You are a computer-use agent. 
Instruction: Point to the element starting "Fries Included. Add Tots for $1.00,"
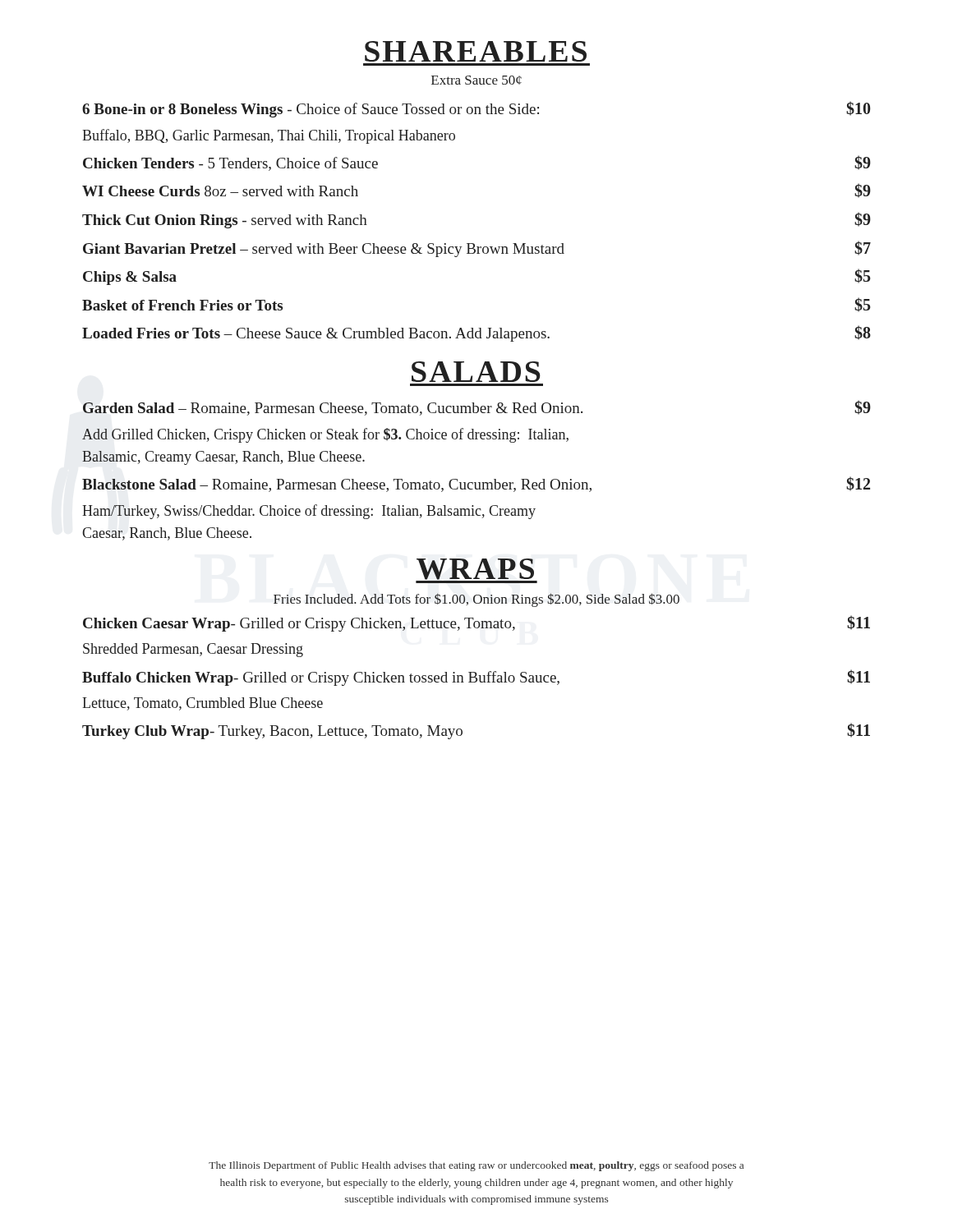[x=476, y=599]
